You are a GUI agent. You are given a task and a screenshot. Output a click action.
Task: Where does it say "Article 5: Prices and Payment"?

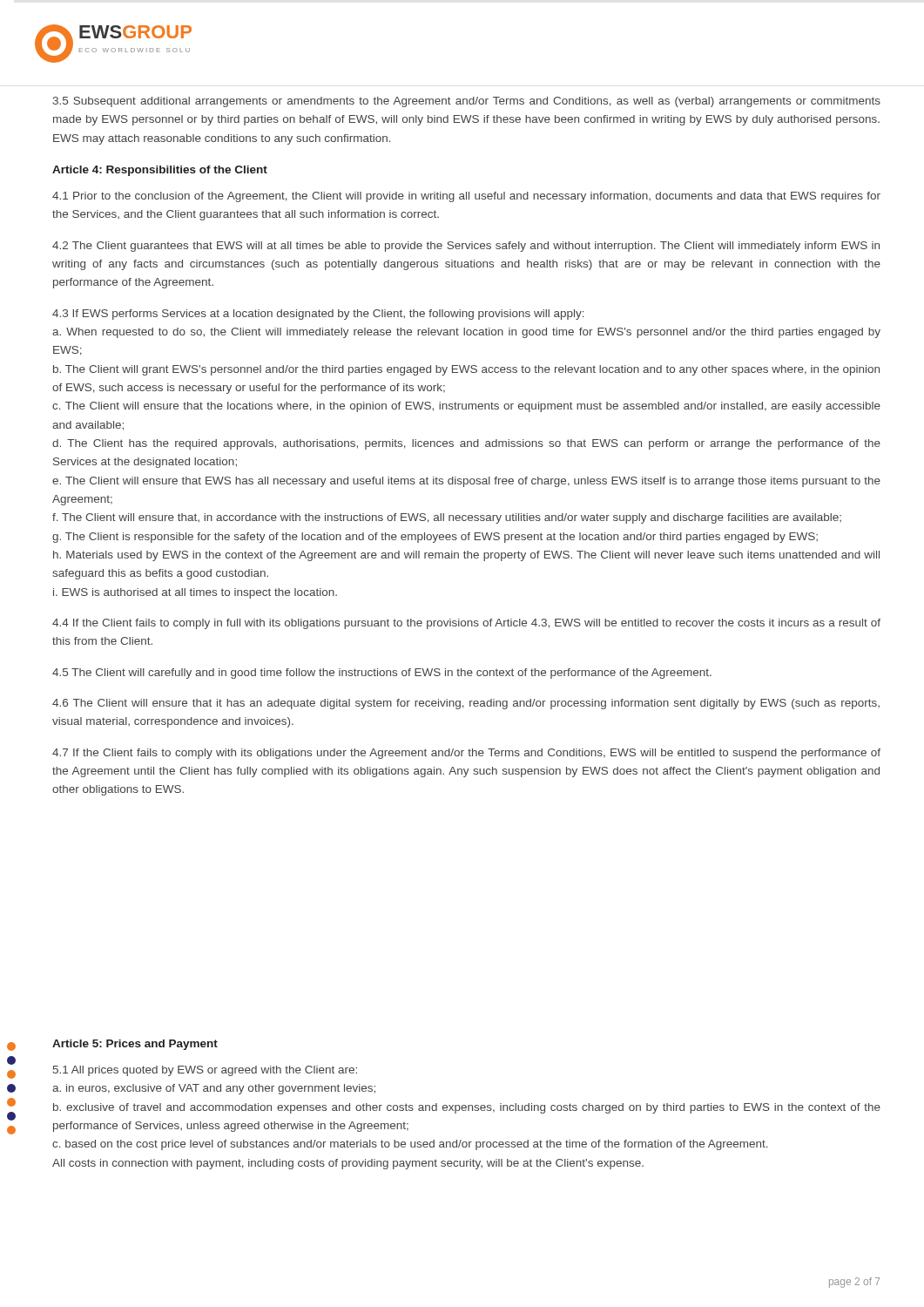(135, 1043)
